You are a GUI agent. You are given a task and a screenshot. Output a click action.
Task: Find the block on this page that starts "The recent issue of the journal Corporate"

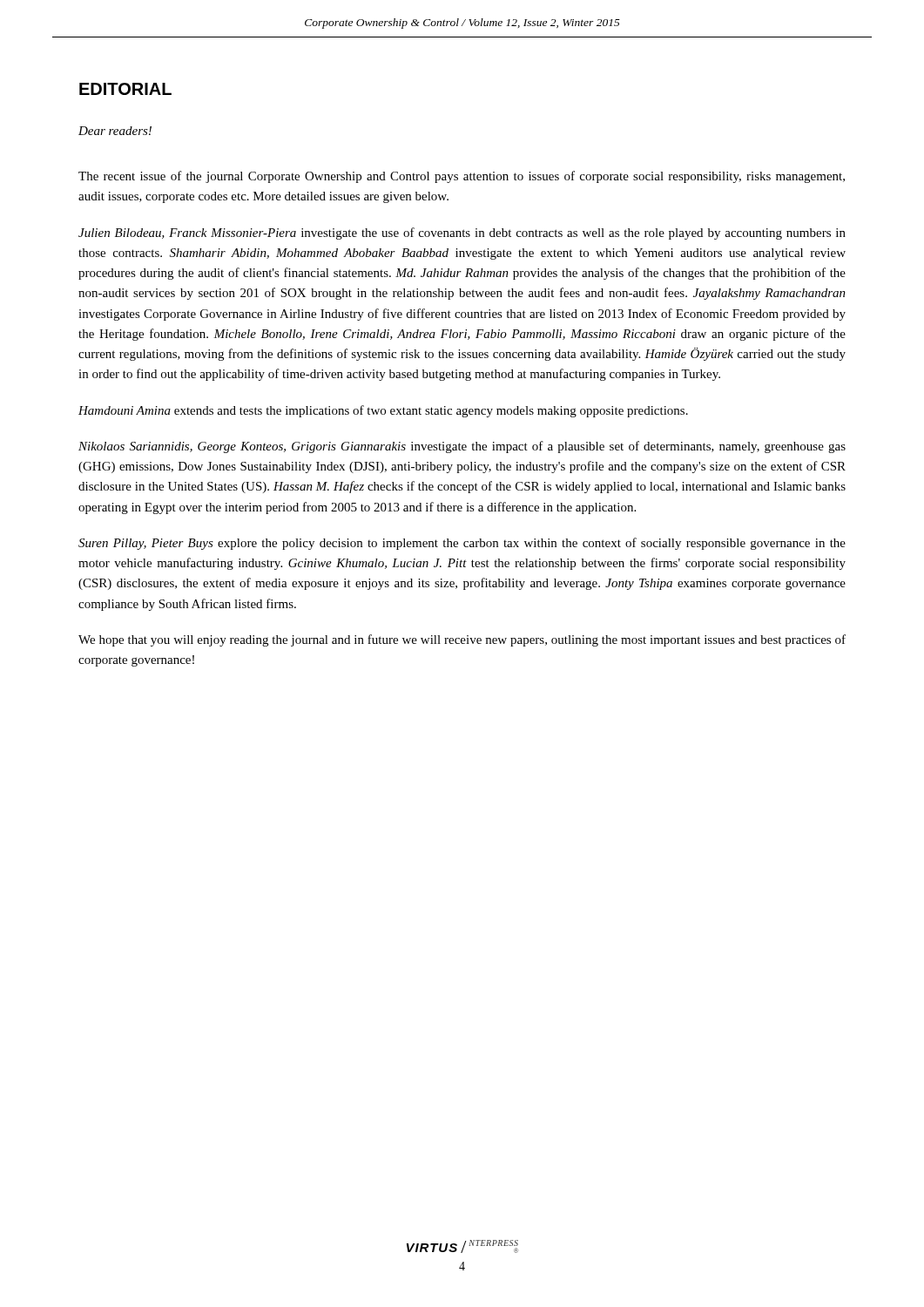(462, 186)
